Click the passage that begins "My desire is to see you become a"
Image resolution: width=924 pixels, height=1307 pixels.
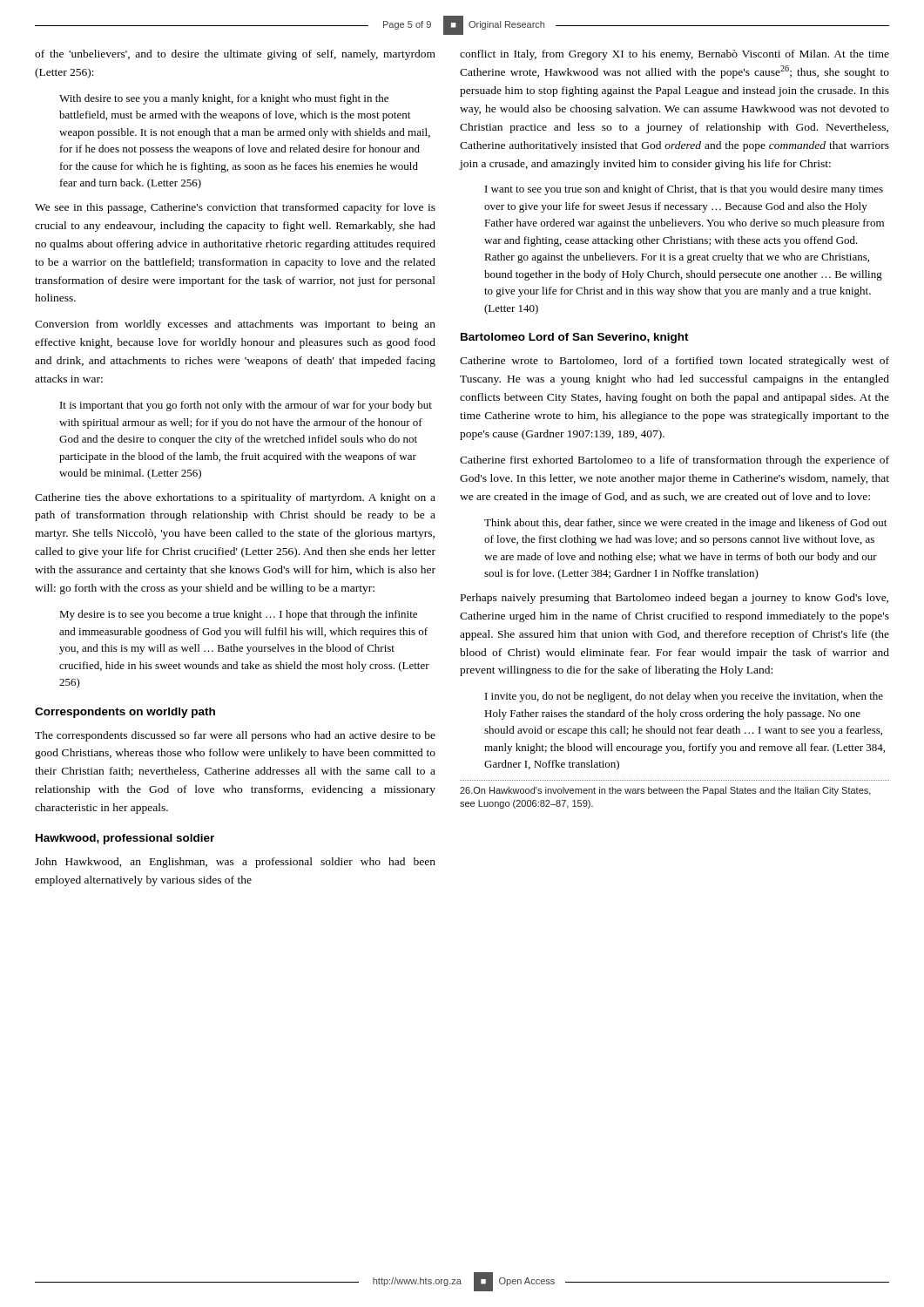(247, 648)
